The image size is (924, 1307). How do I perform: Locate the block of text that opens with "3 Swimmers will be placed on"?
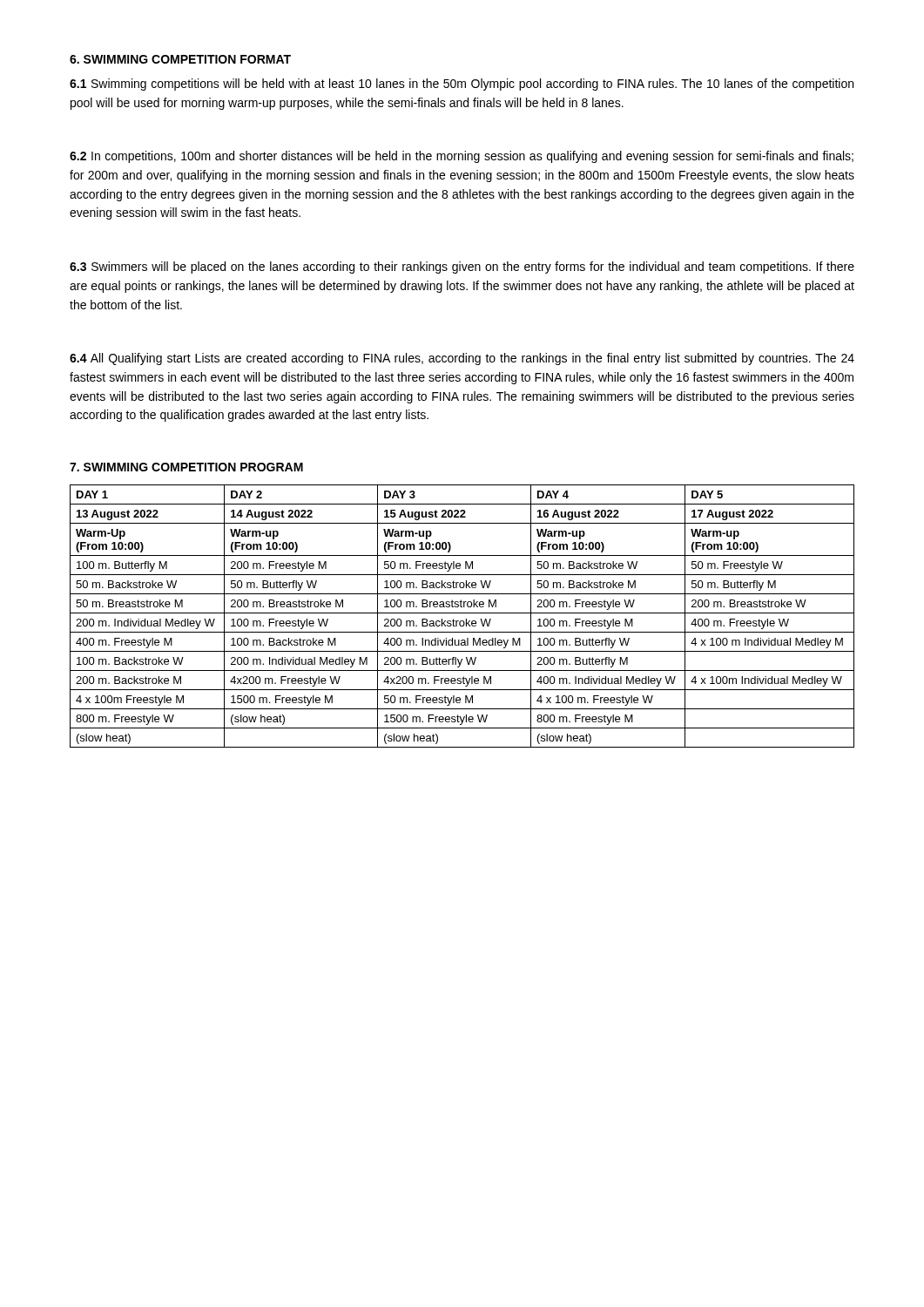coord(462,286)
